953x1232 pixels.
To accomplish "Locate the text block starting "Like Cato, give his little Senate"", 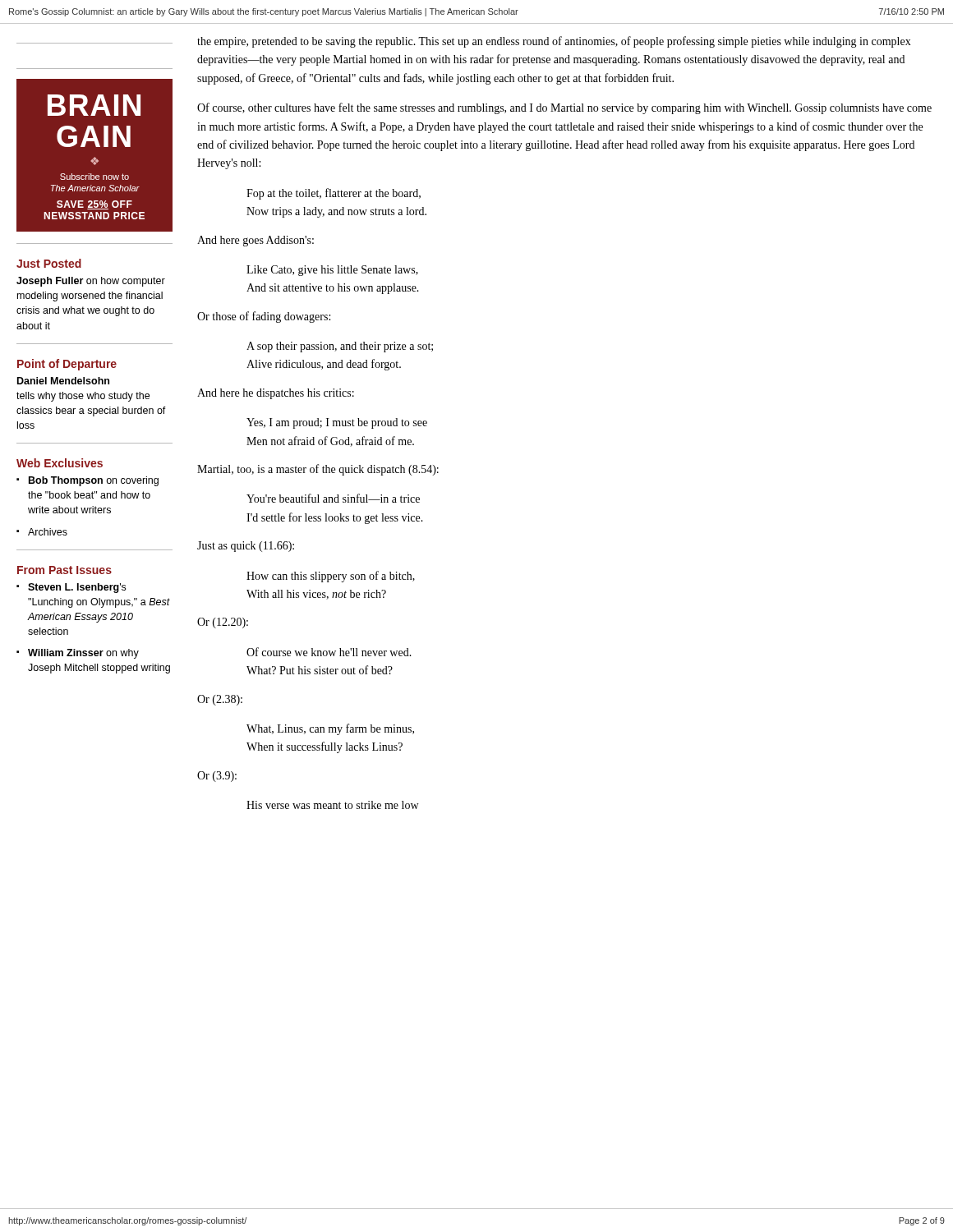I will (332, 271).
